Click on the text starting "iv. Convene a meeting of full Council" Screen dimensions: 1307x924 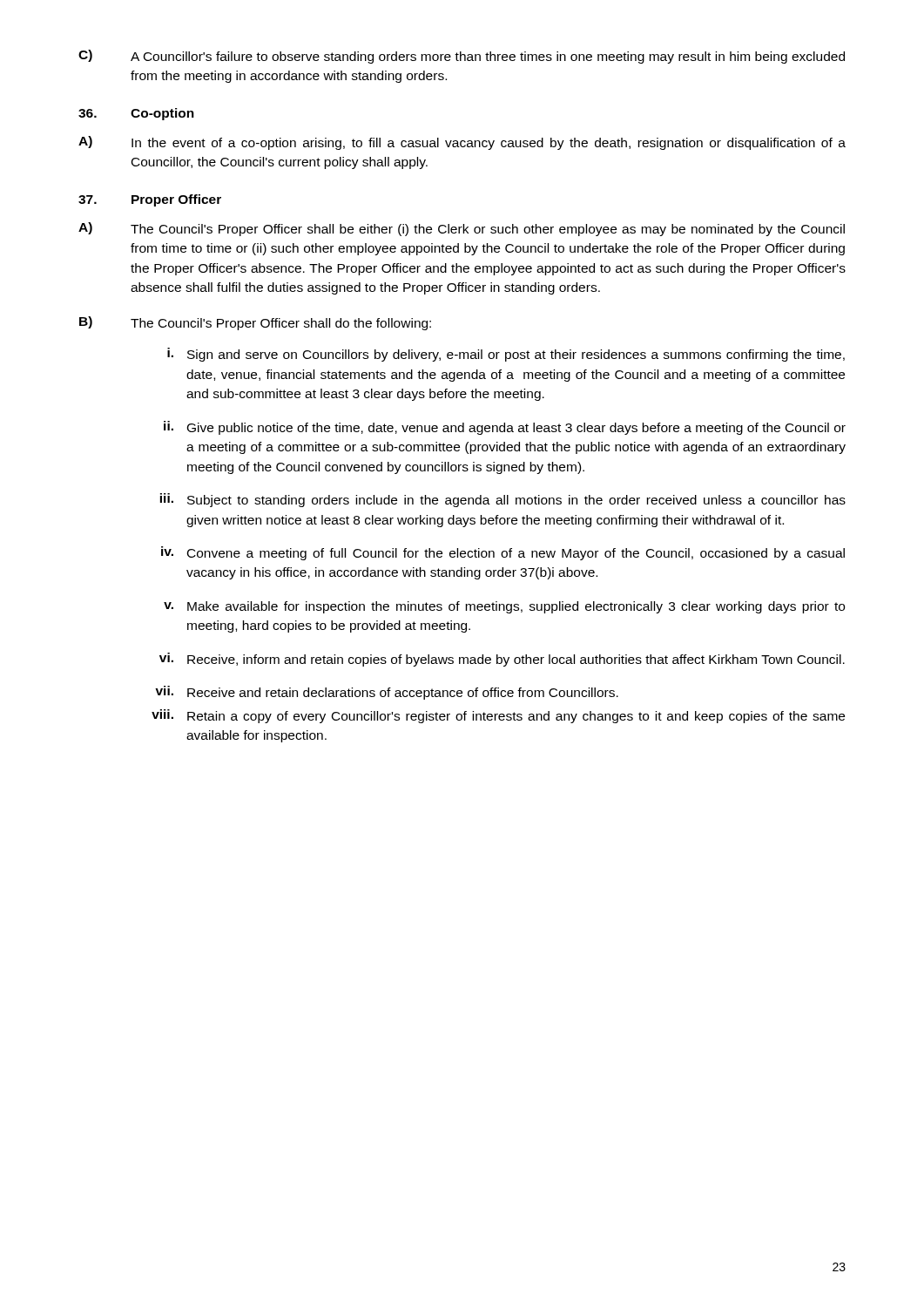coord(486,563)
